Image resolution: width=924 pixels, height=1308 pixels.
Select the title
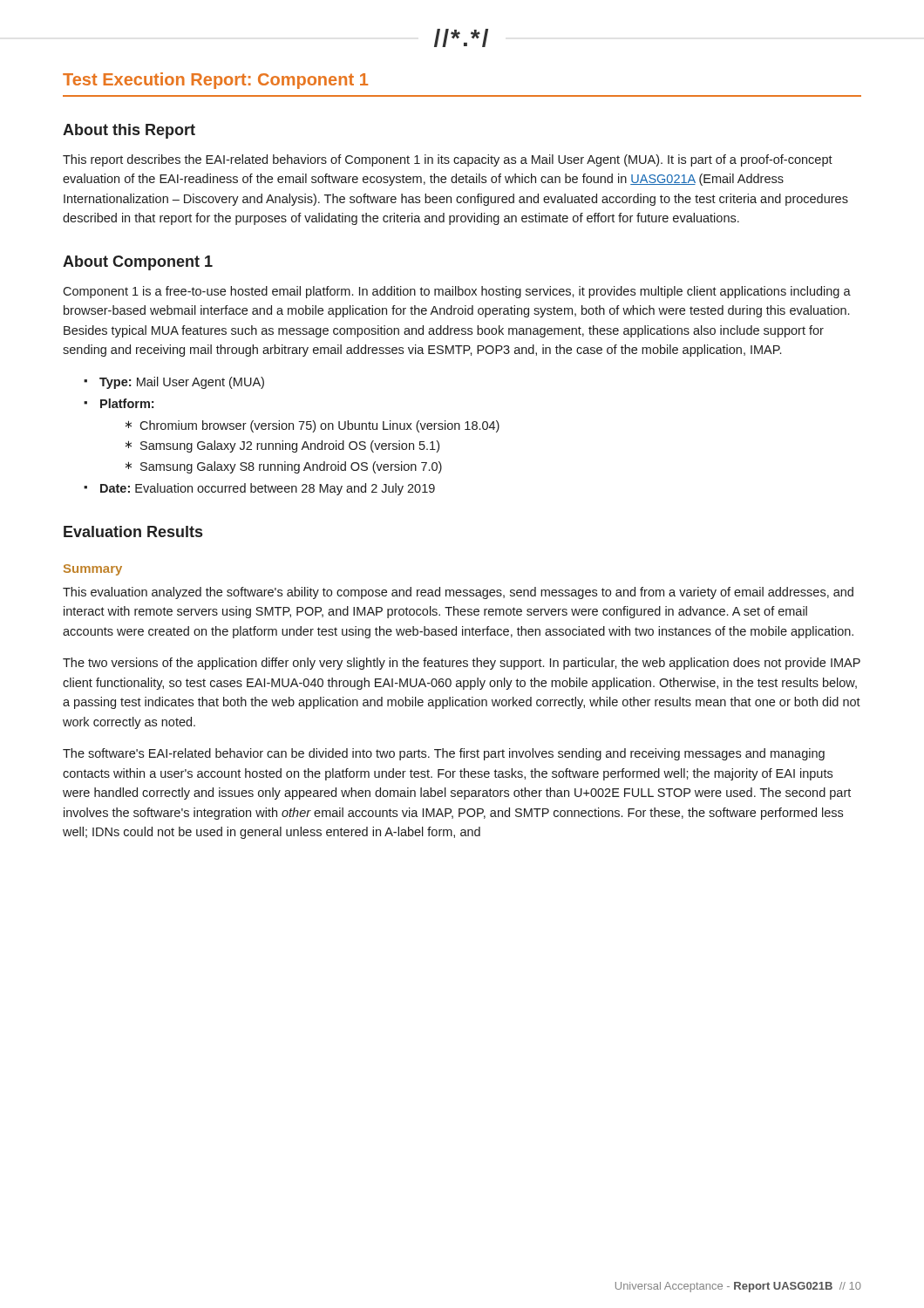coord(216,79)
